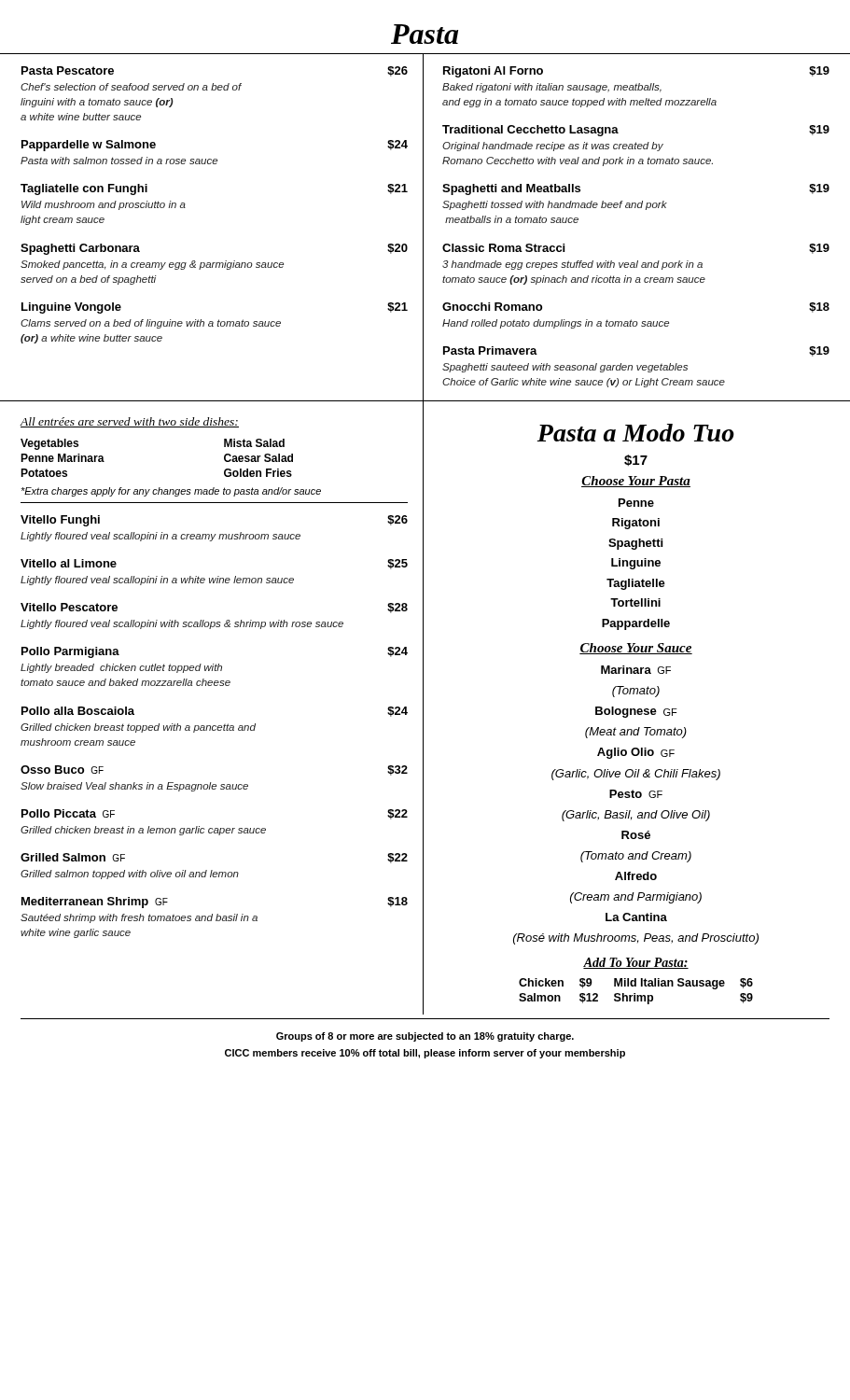The width and height of the screenshot is (850, 1400).
Task: Find the text starting "Choose Your Pasta"
Action: pos(636,481)
